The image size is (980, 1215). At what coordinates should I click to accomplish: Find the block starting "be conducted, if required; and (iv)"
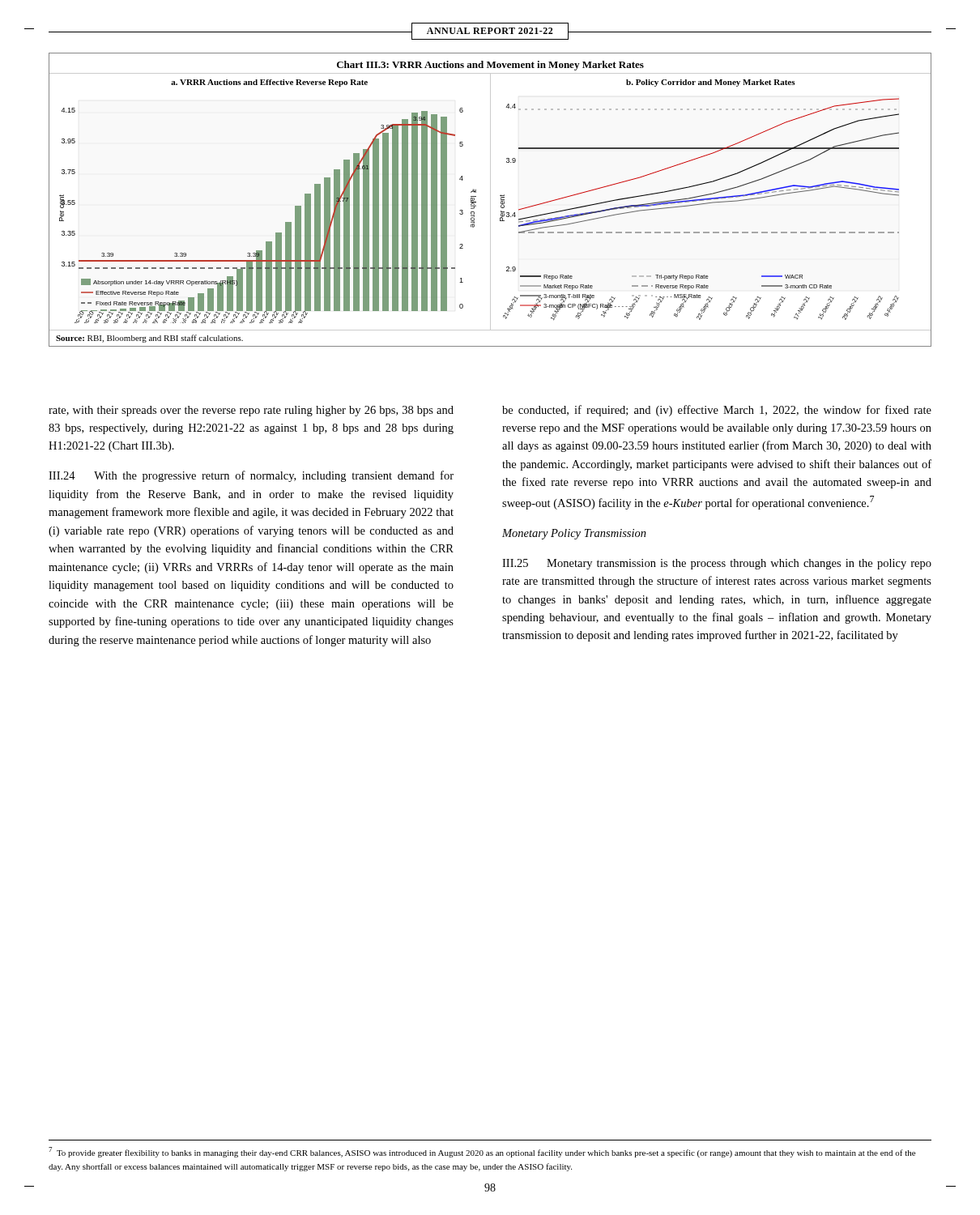[x=717, y=411]
